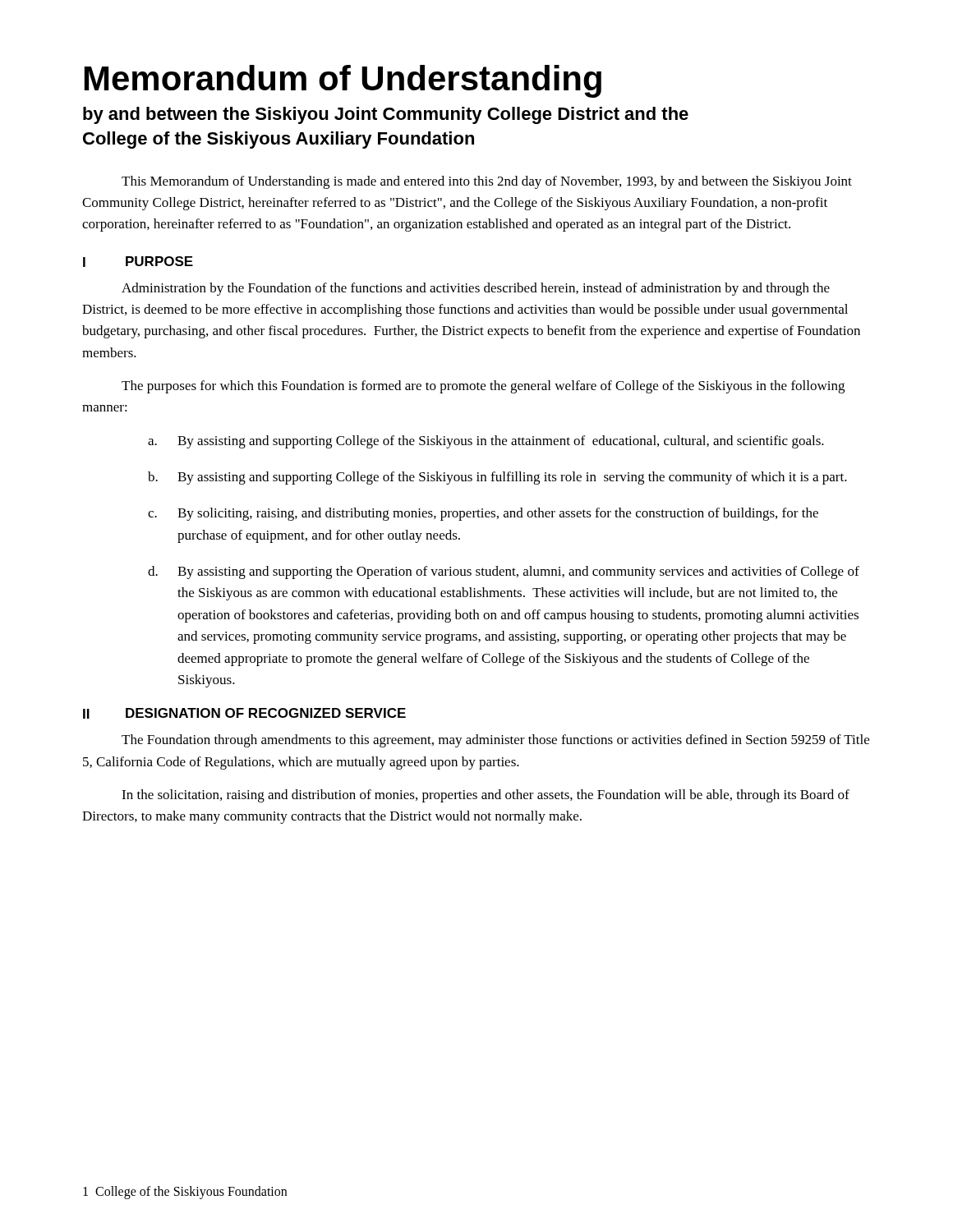
Task: Select the text block starting "II DESIGNATION OF RECOGNIZED SERVICE"
Action: click(244, 714)
